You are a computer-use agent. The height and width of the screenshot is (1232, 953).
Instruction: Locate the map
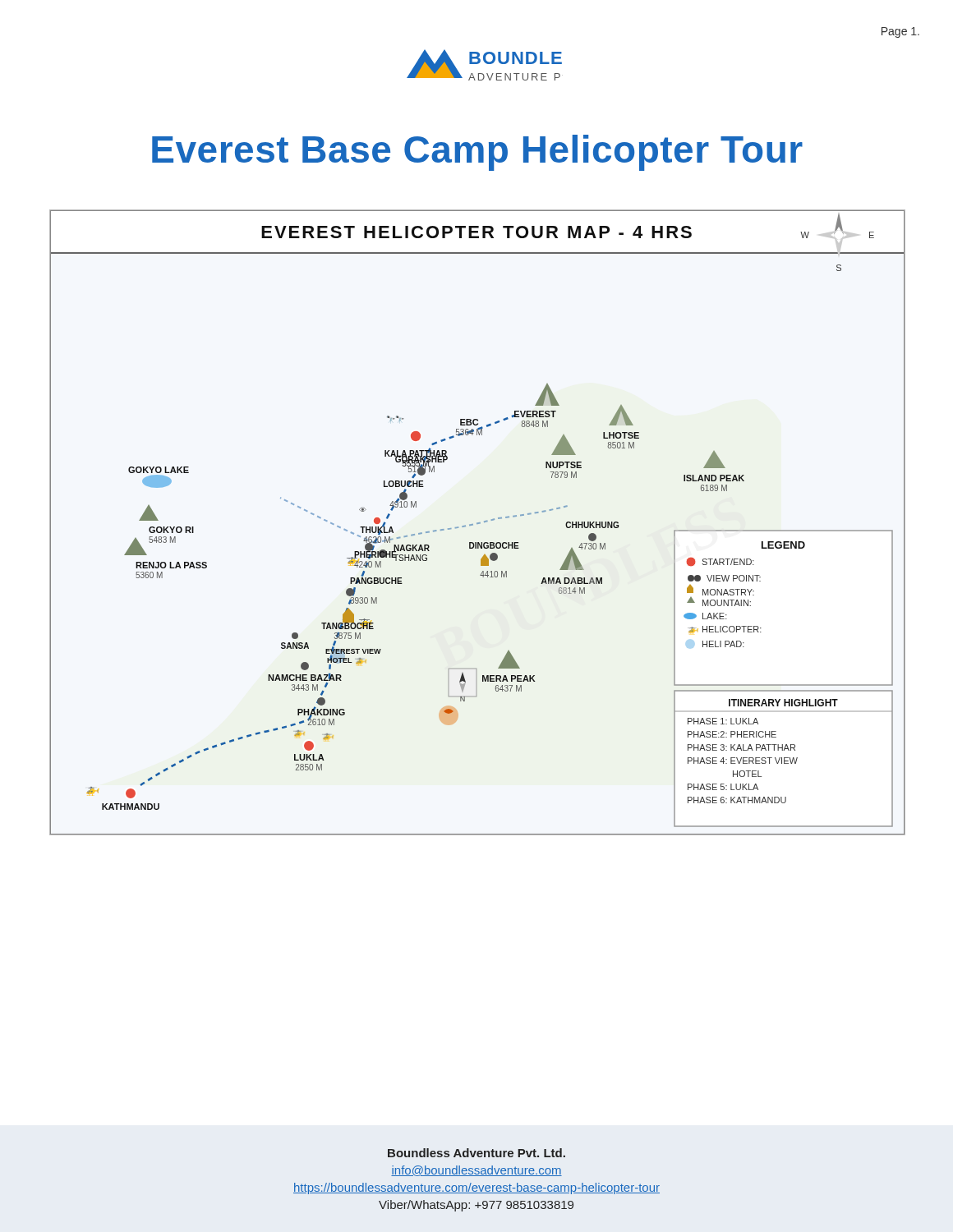[476, 522]
